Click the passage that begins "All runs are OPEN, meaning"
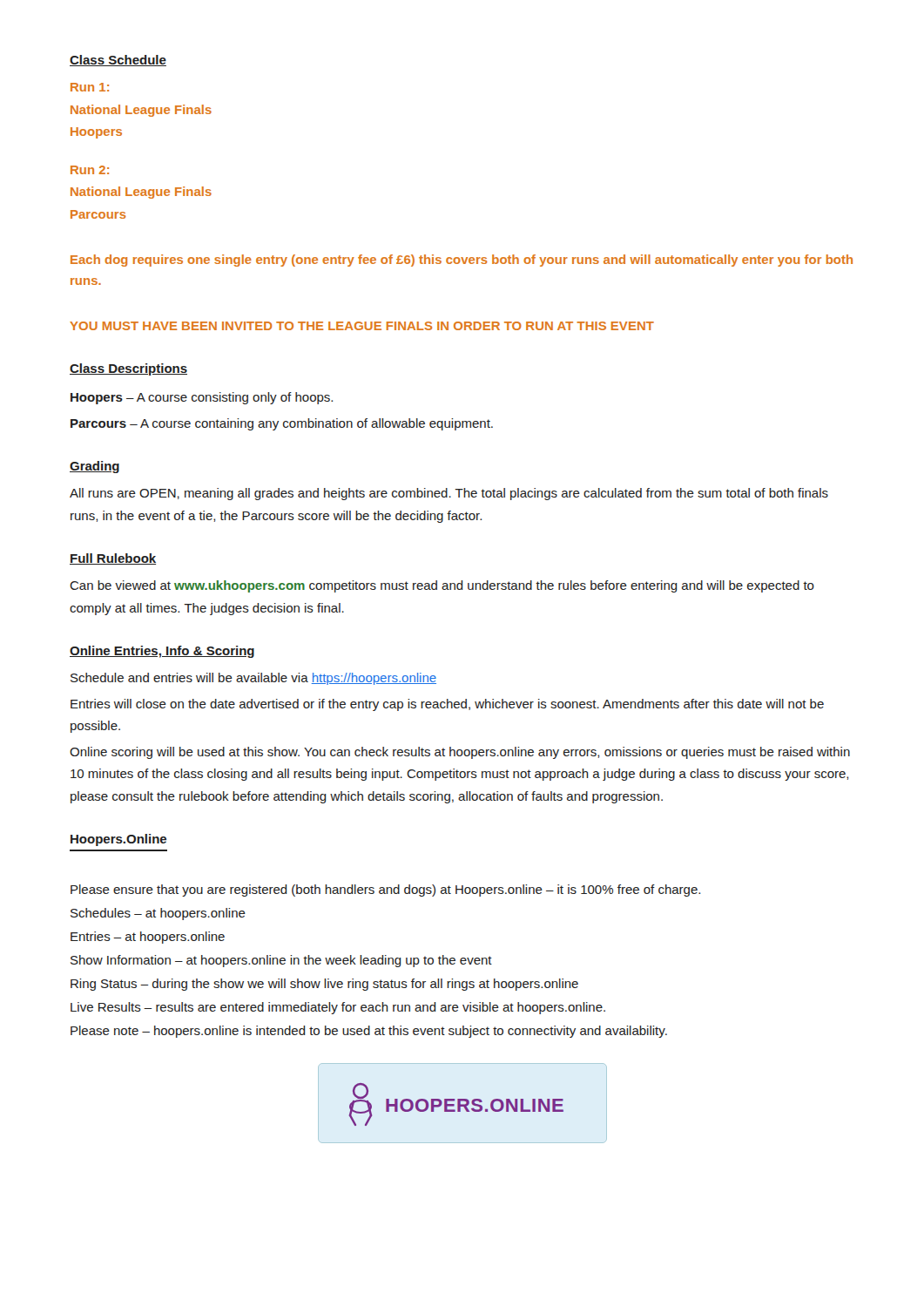Screen dimensions: 1307x924 449,504
